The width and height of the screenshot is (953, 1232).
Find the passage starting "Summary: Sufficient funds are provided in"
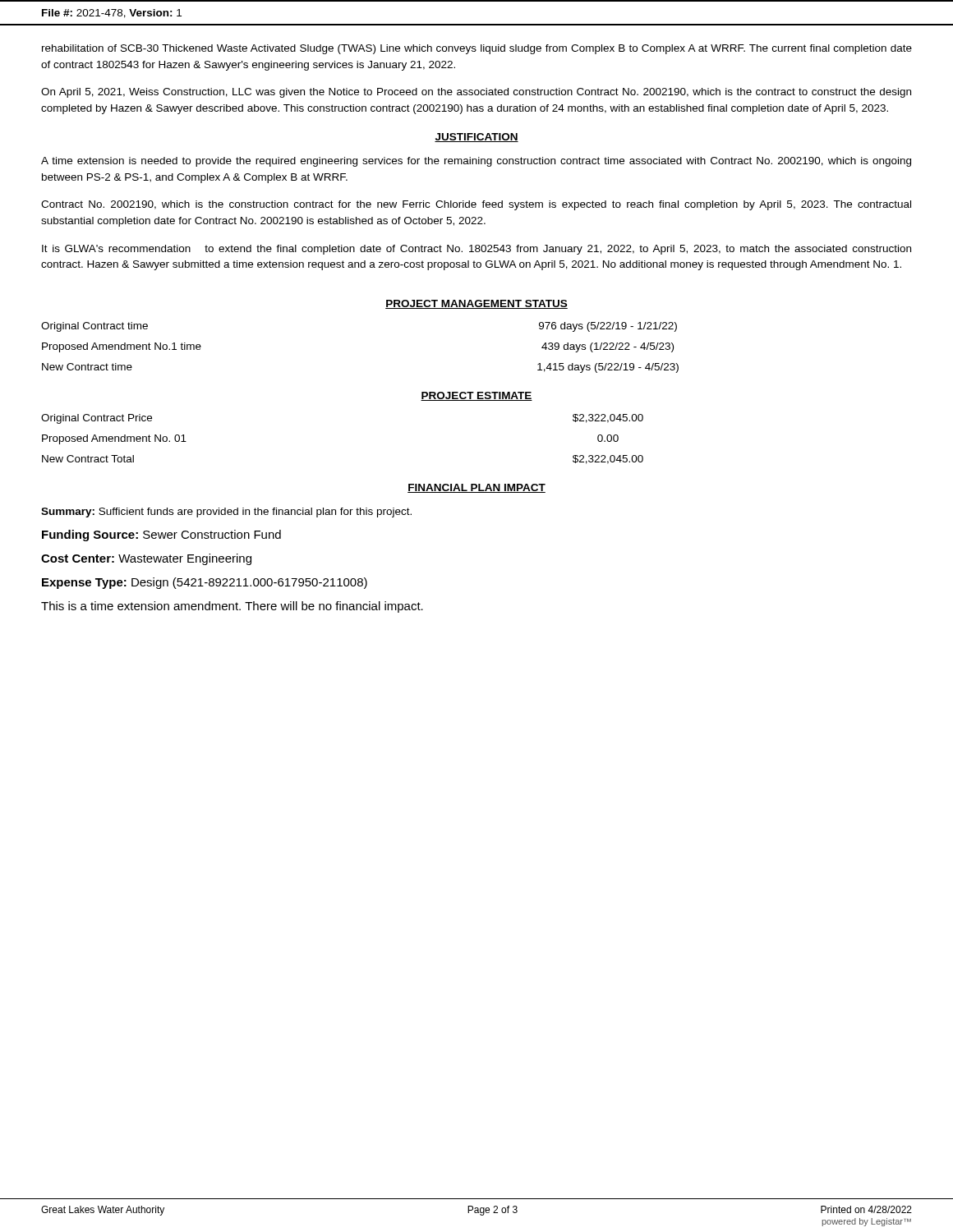coord(227,511)
